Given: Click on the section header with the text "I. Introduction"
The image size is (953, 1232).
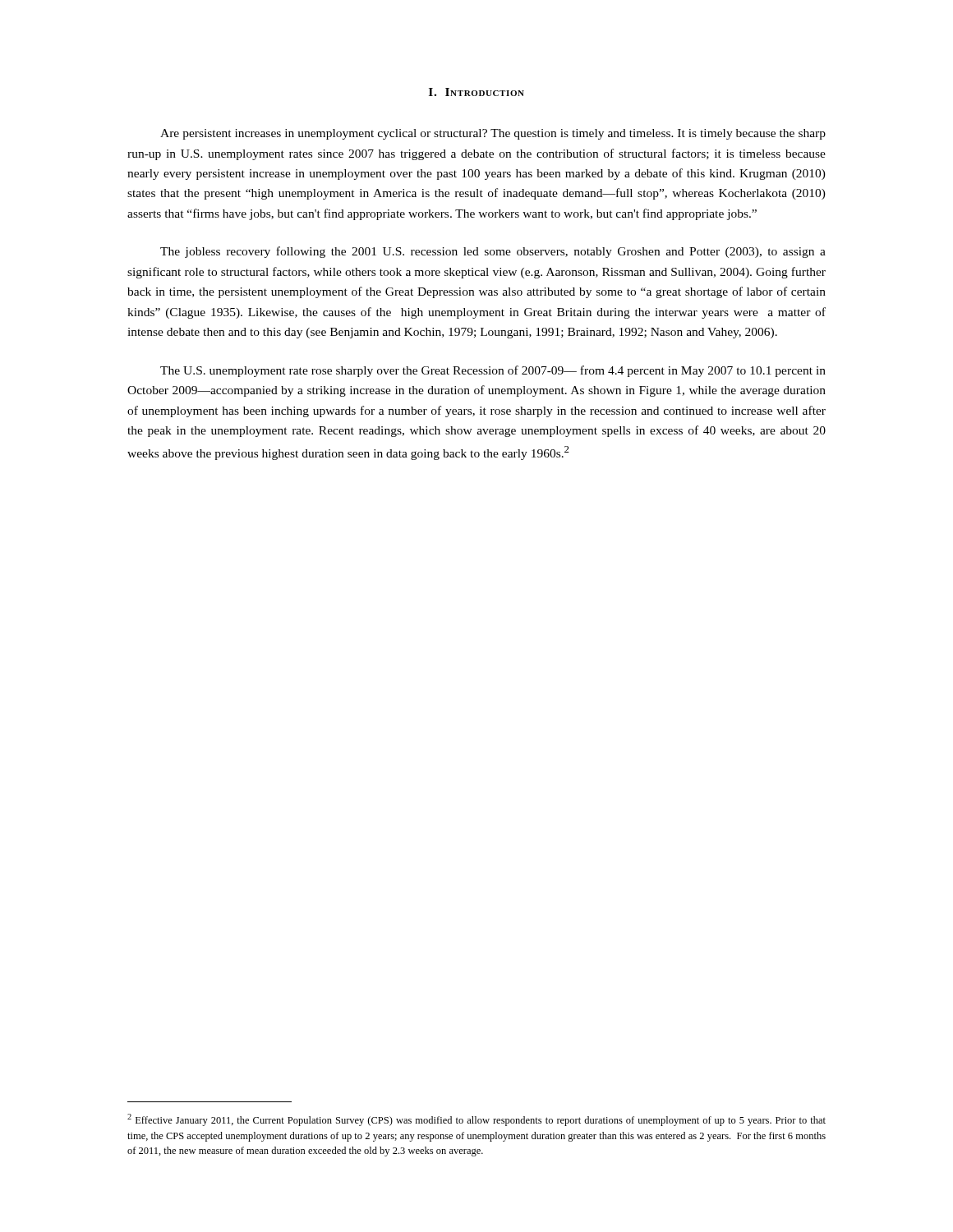Looking at the screenshot, I should click(476, 92).
